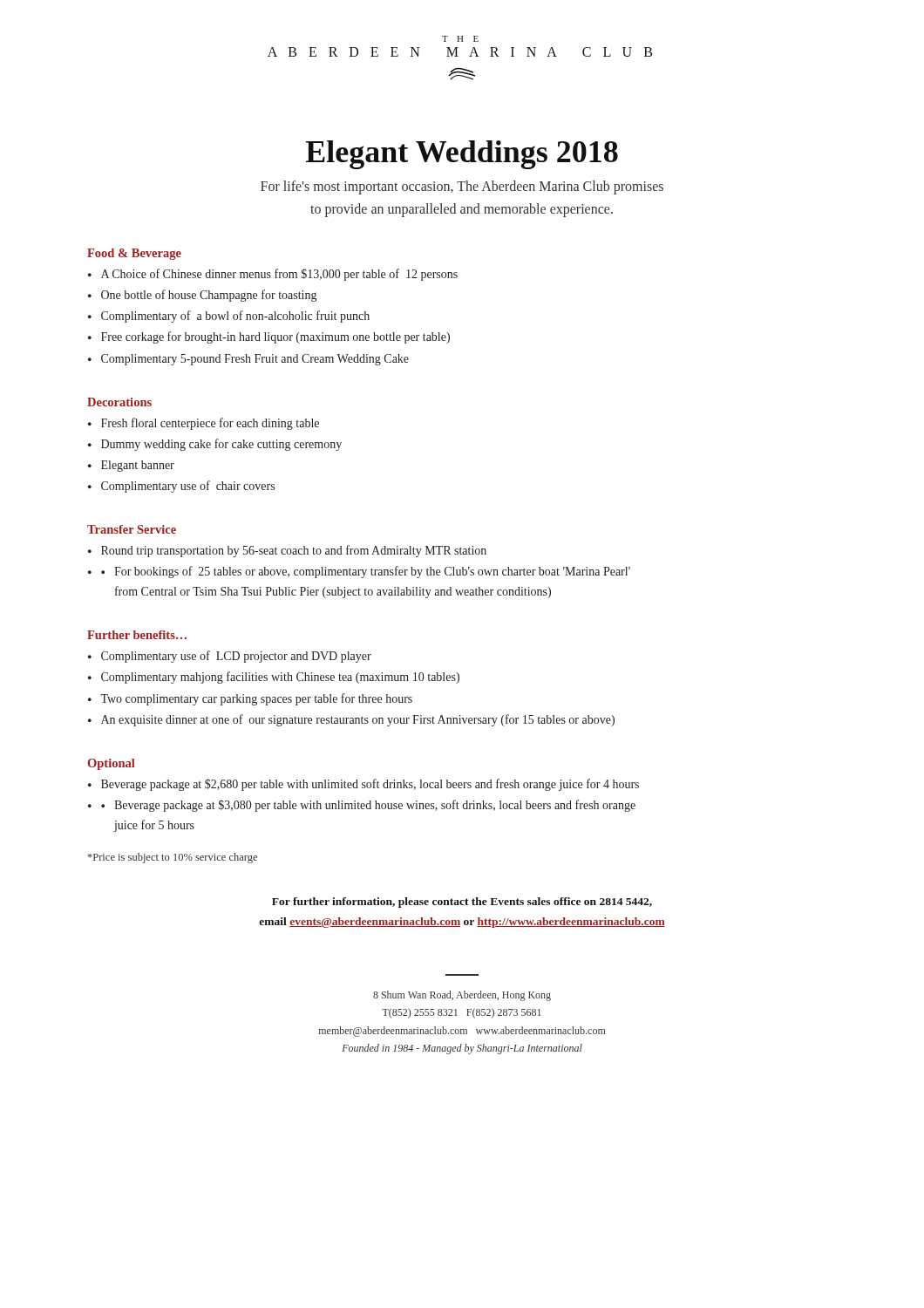
Task: Find the block starting "Complimentary 5-pound Fresh Fruit and Cream"
Action: 255,358
